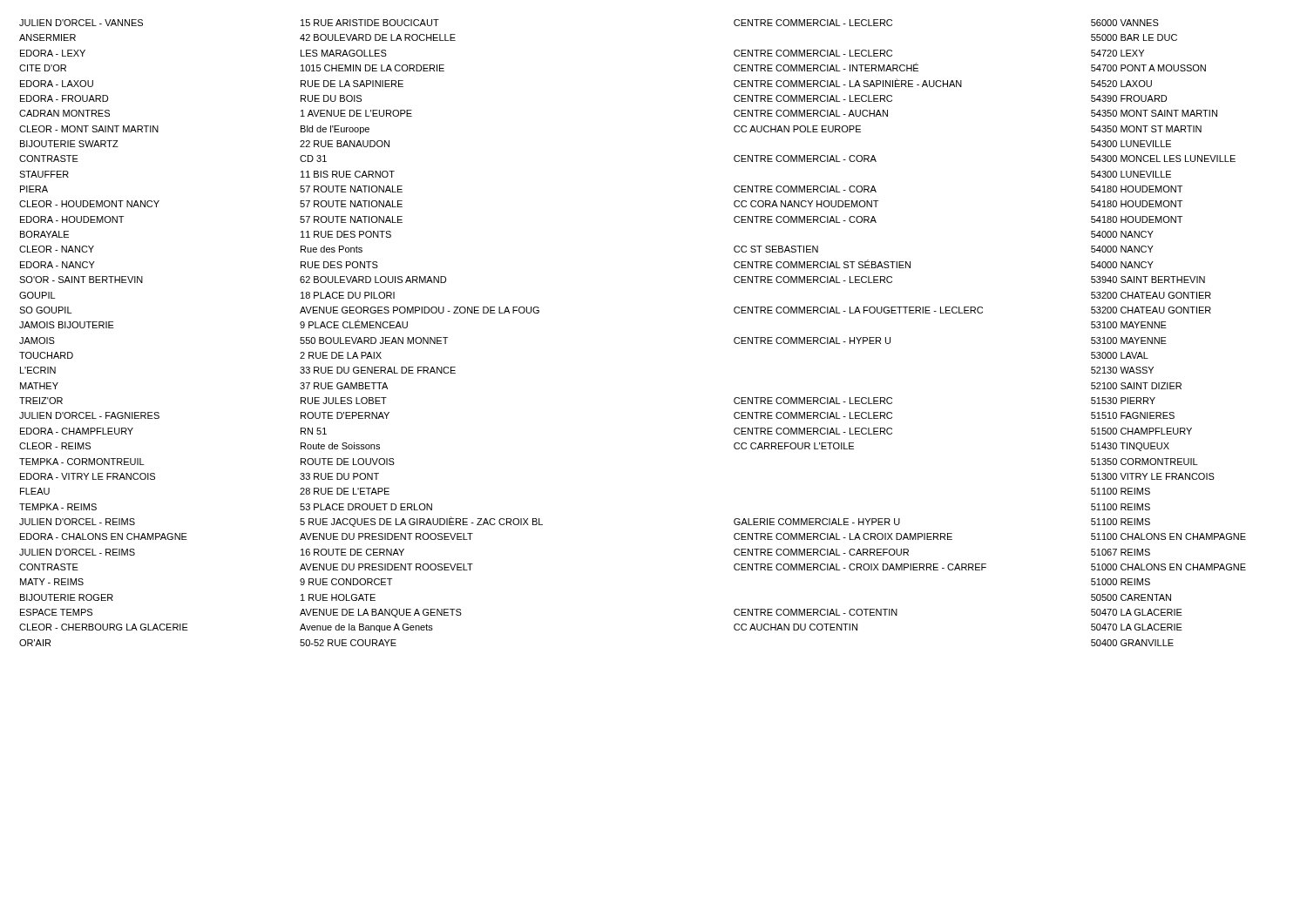Click on the table containing "RUE JULES LOBET"
This screenshot has height=924, width=1307.
point(654,333)
